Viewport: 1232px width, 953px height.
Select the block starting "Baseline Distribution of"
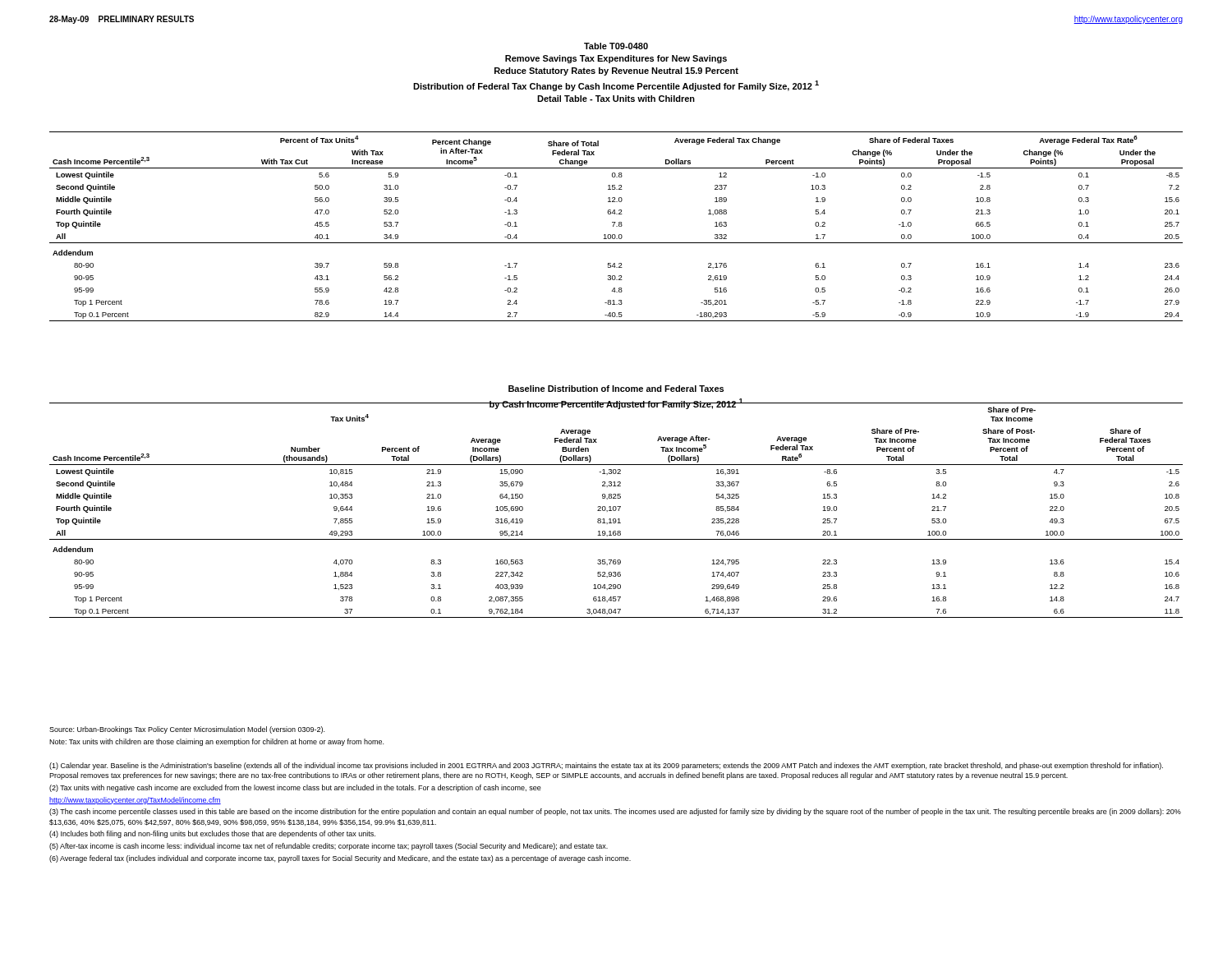coord(616,396)
